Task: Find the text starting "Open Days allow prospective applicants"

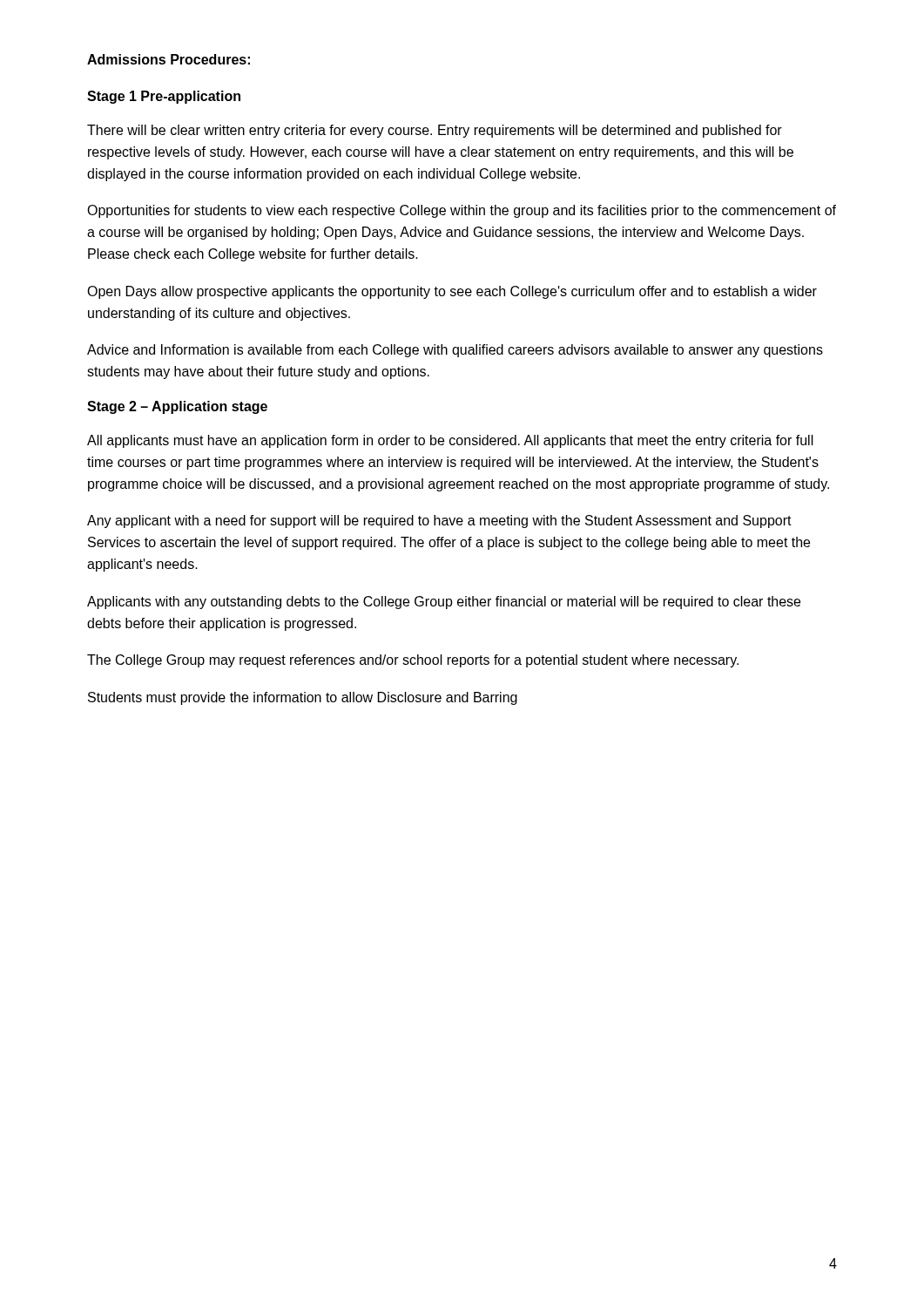Action: [x=452, y=302]
